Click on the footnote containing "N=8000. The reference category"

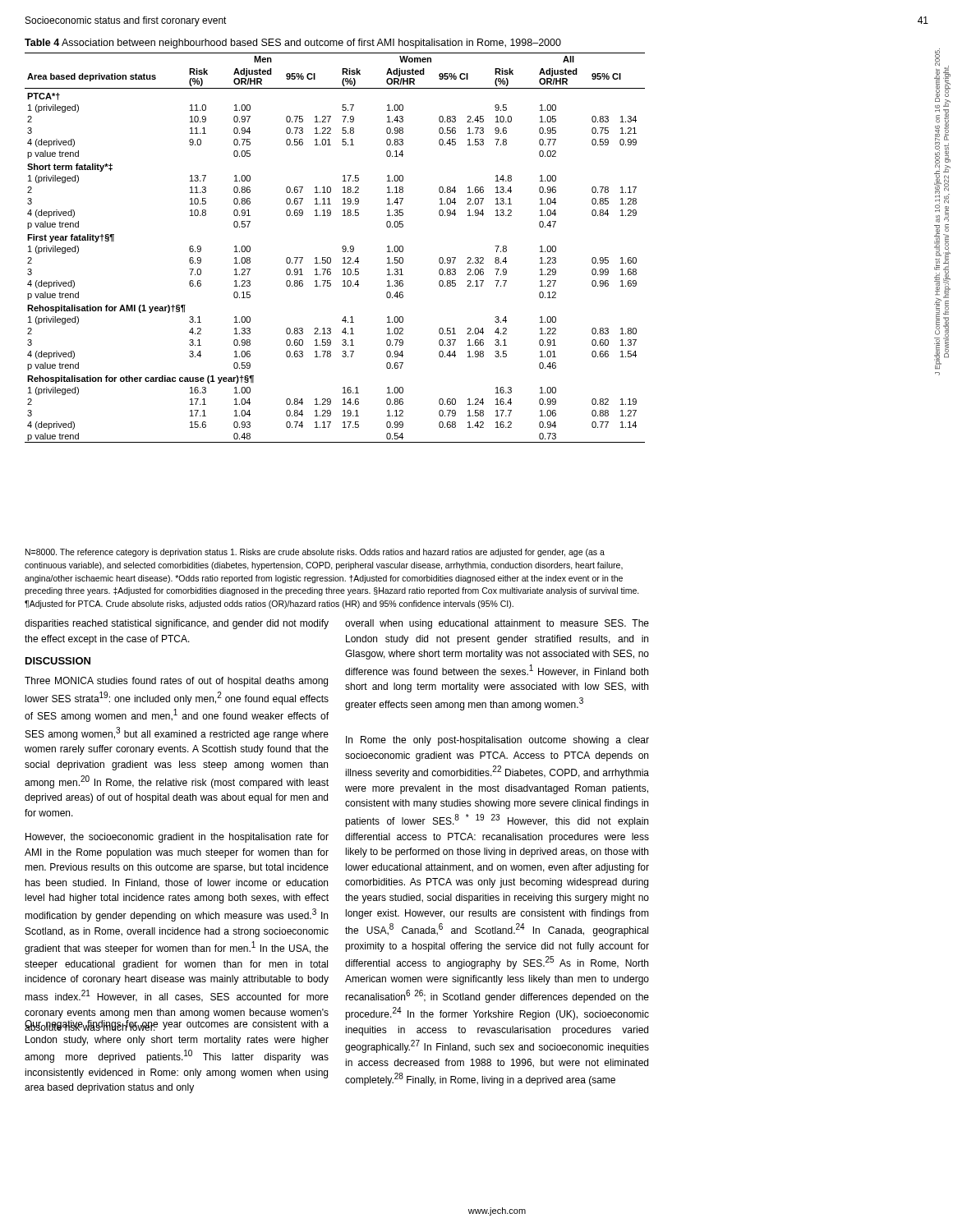click(x=332, y=578)
